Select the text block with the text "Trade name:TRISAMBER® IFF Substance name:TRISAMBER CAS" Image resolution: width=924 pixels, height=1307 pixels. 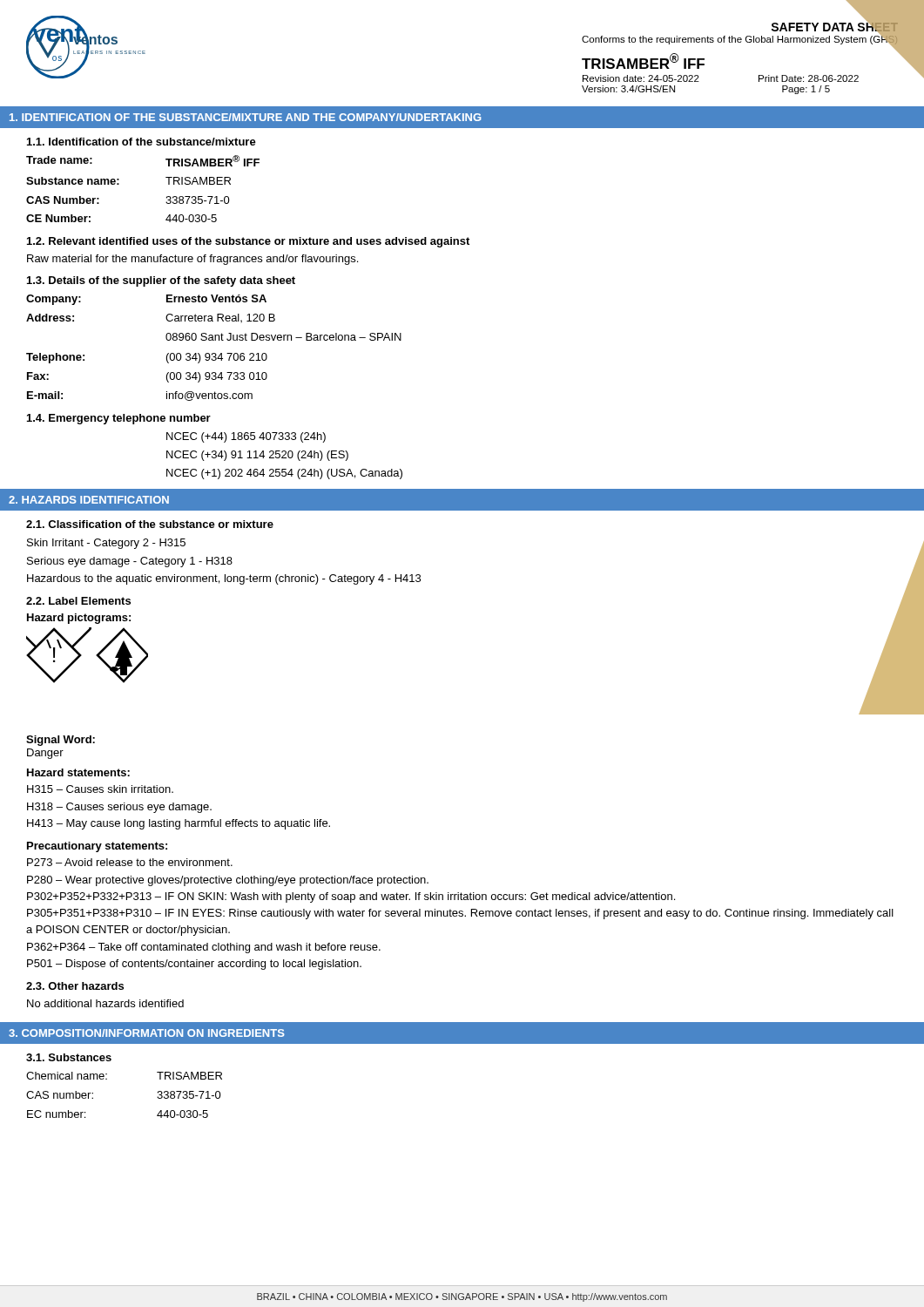(54, 161)
